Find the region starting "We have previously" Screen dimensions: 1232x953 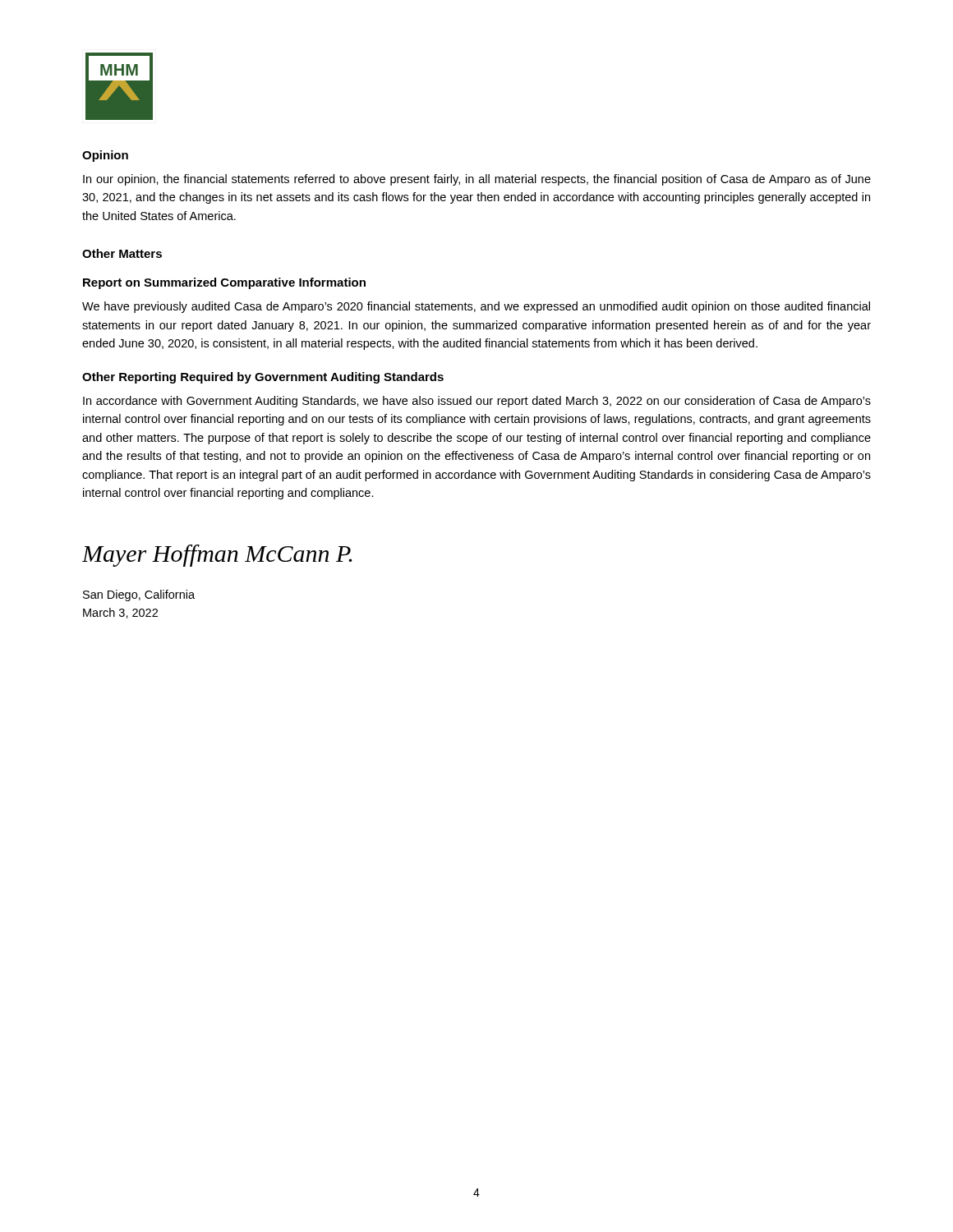[476, 325]
